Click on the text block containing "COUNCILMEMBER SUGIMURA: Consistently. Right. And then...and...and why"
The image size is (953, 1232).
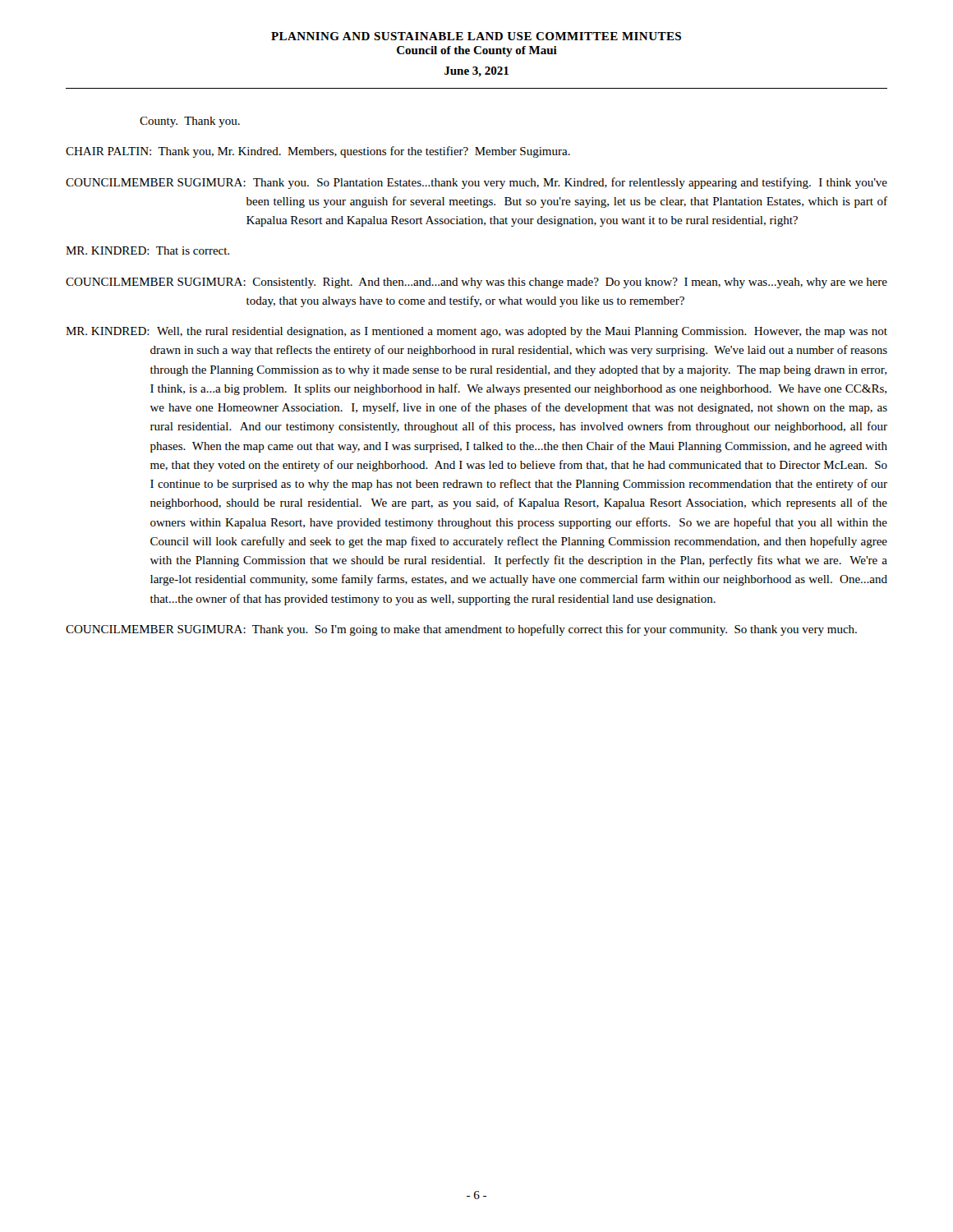pos(476,291)
